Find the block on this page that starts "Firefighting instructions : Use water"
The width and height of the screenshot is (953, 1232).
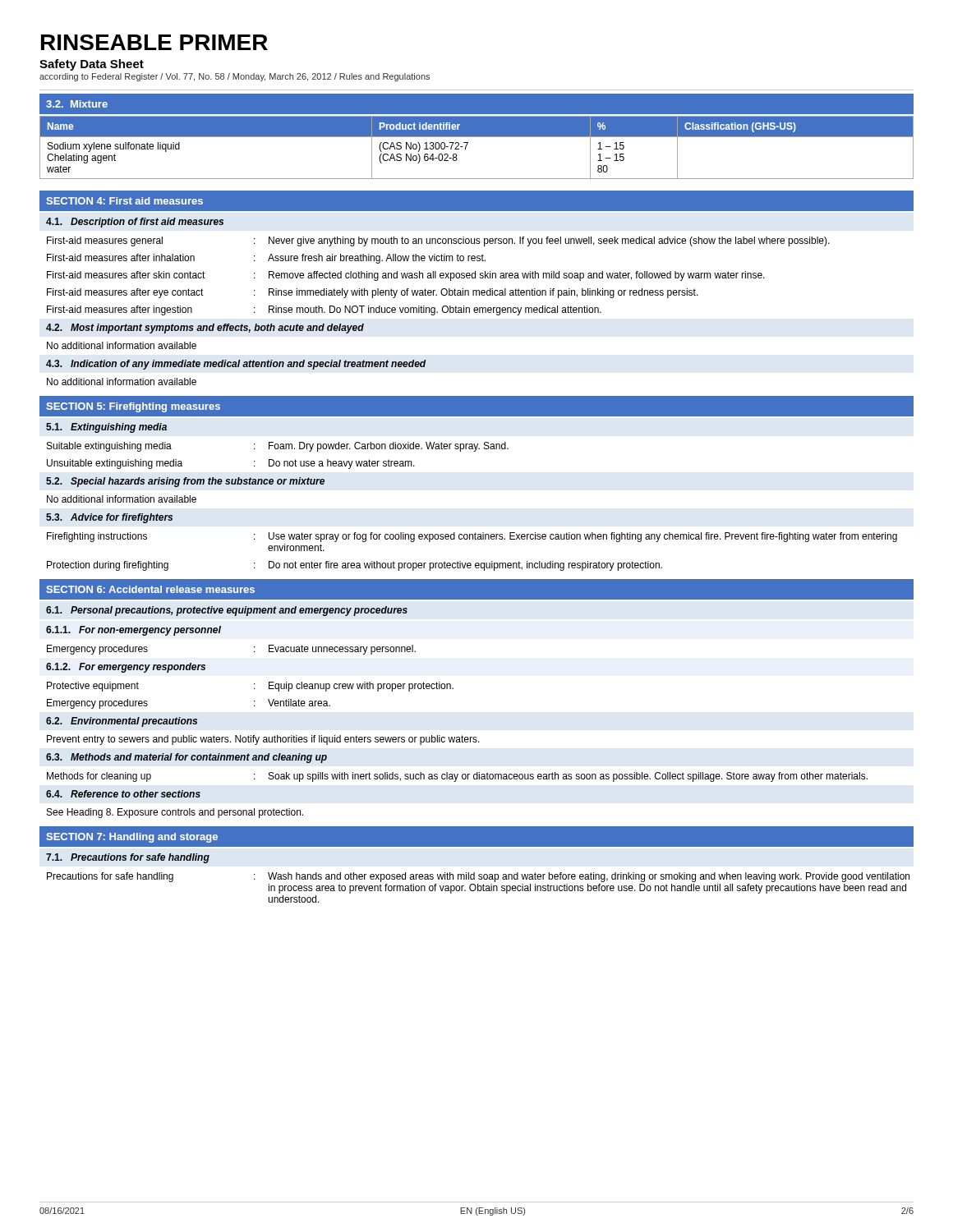click(x=476, y=542)
